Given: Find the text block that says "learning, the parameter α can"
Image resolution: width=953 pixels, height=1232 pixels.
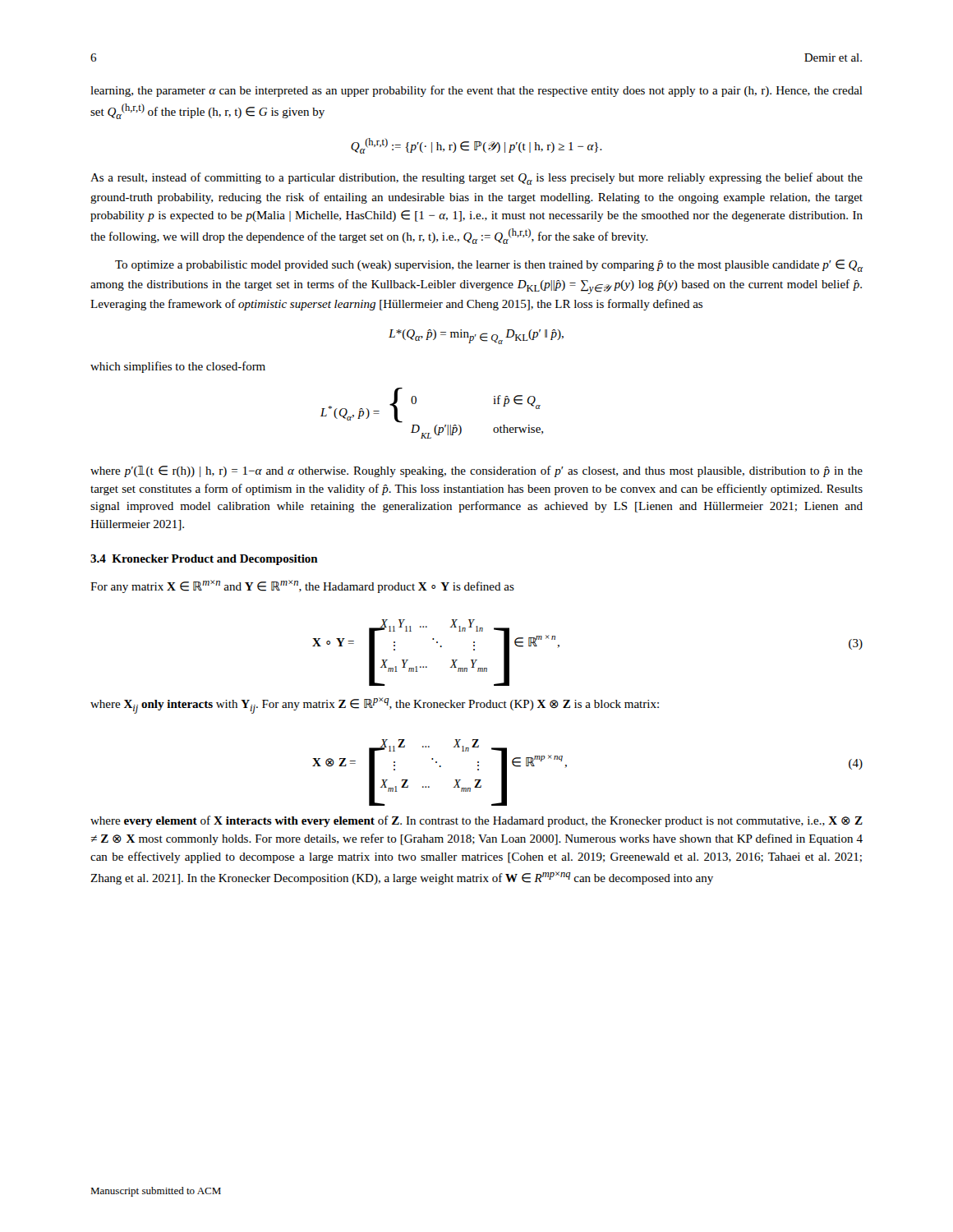Looking at the screenshot, I should (476, 103).
